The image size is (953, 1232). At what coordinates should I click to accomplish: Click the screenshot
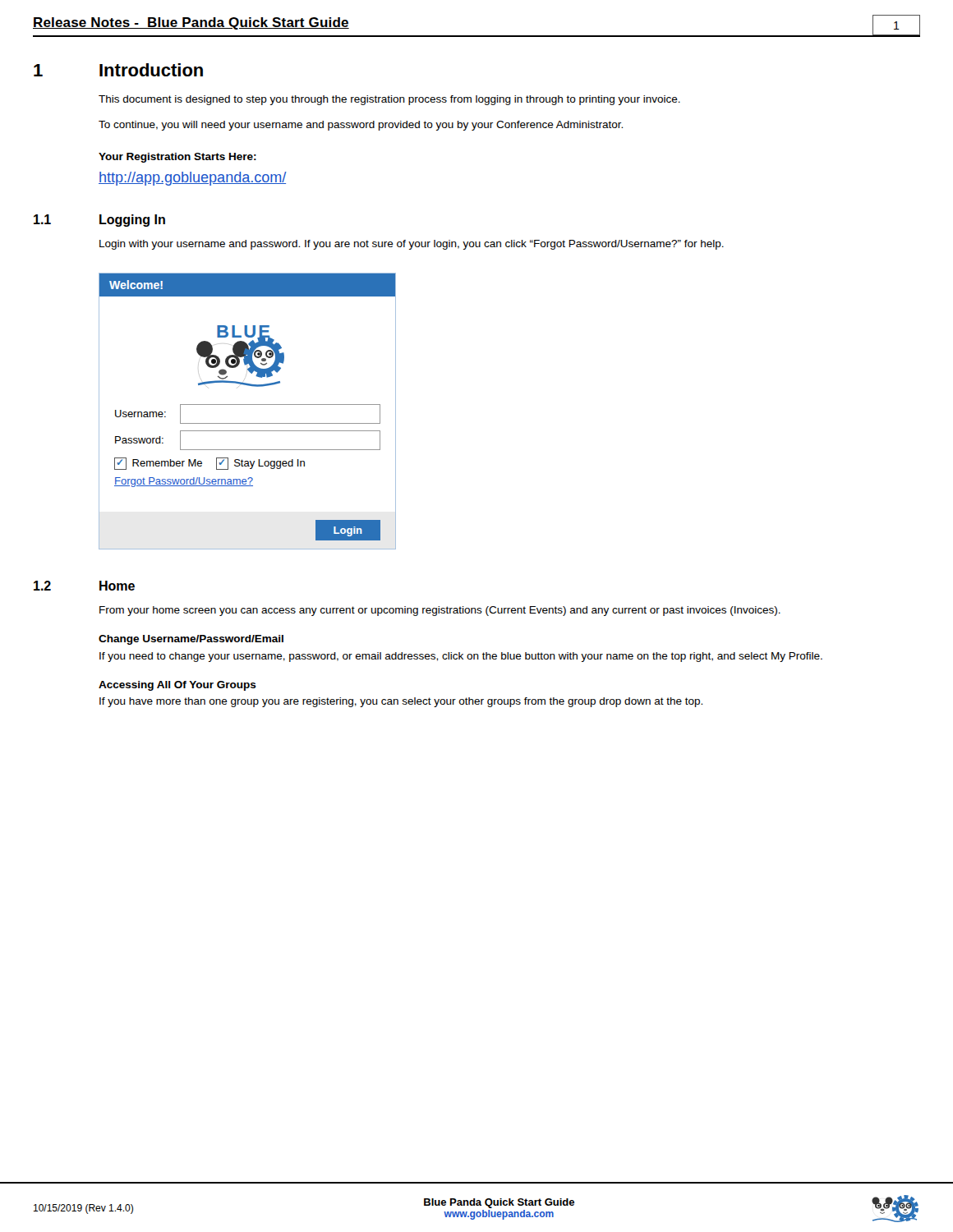point(247,411)
